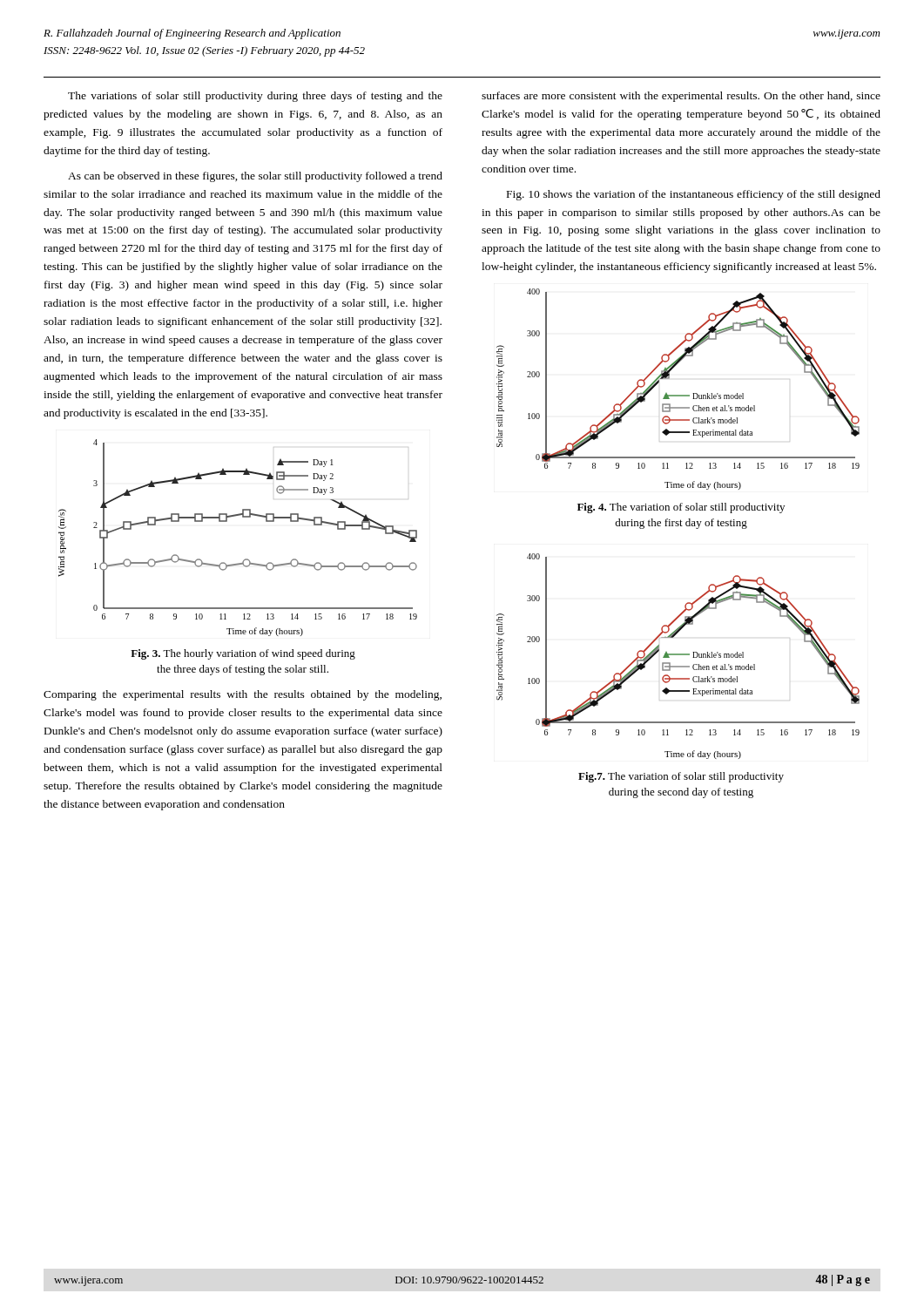The width and height of the screenshot is (924, 1307).
Task: Click on the text starting "surfaces are more consistent with the experimental results."
Action: pos(681,182)
